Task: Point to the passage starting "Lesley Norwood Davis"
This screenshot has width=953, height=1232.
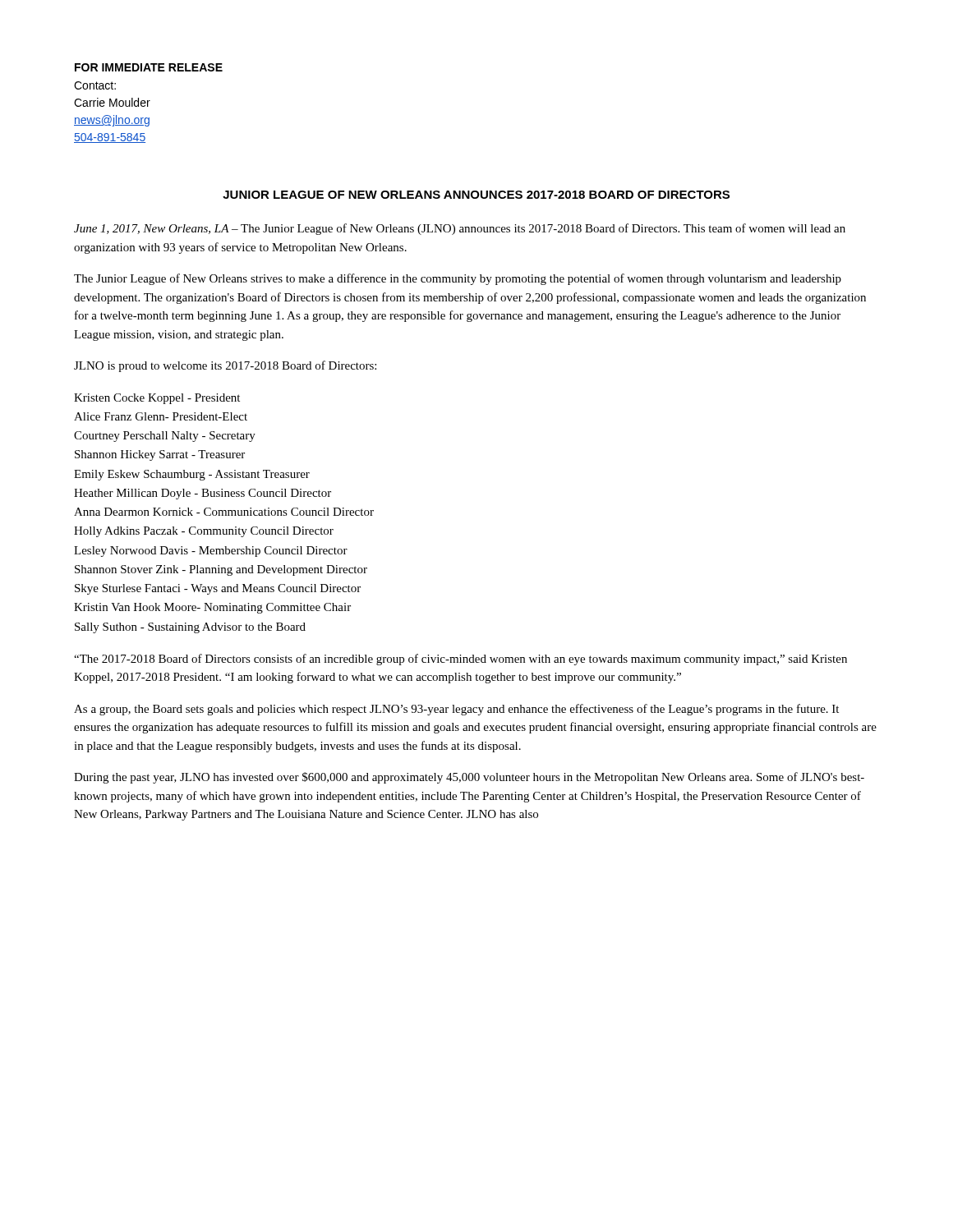Action: pyautogui.click(x=211, y=550)
